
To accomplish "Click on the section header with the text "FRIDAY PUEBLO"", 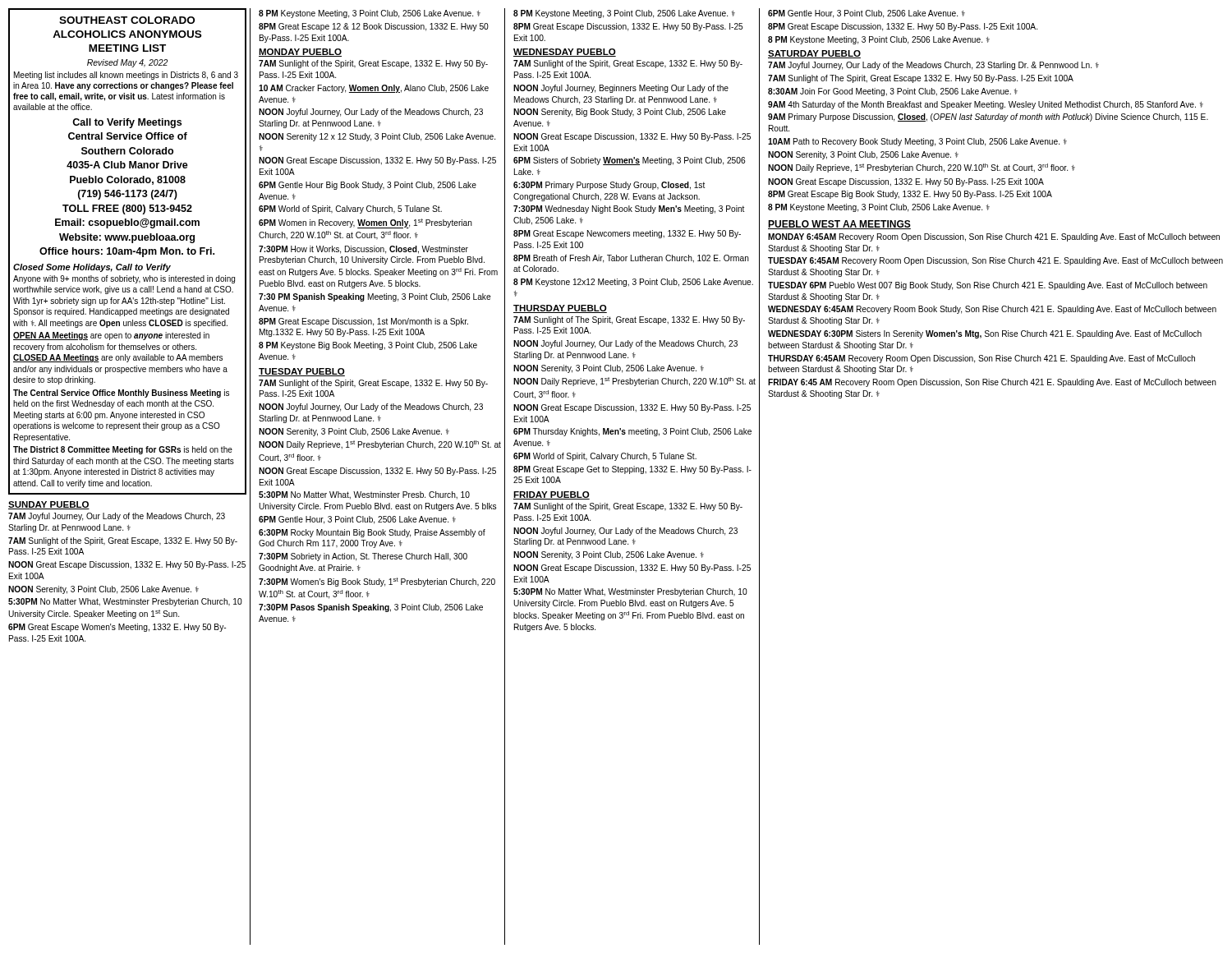I will [x=551, y=495].
